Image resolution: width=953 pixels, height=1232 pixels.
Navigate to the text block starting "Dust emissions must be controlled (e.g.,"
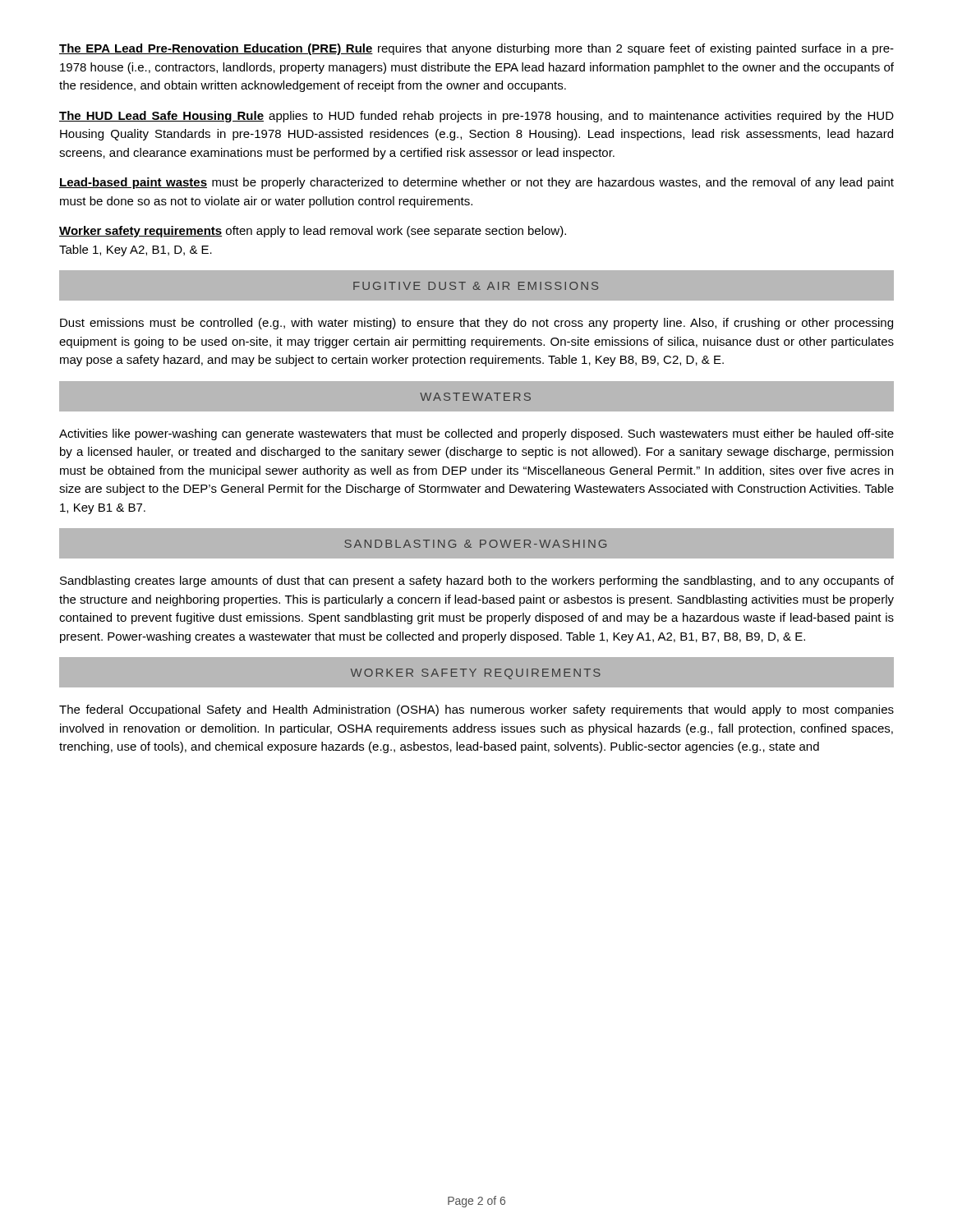[476, 341]
